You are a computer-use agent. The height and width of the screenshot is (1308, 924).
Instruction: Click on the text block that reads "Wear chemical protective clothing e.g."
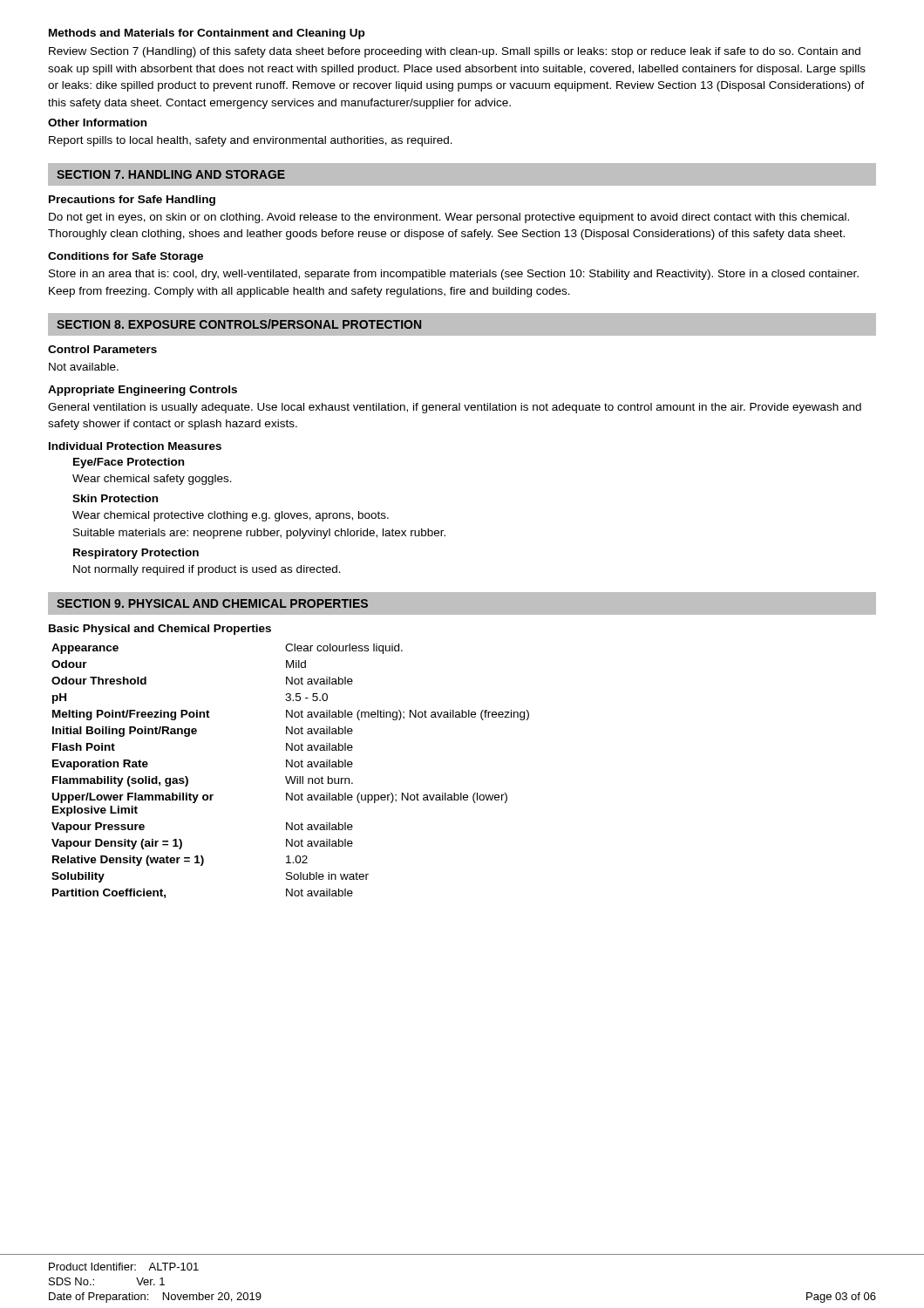tap(231, 516)
